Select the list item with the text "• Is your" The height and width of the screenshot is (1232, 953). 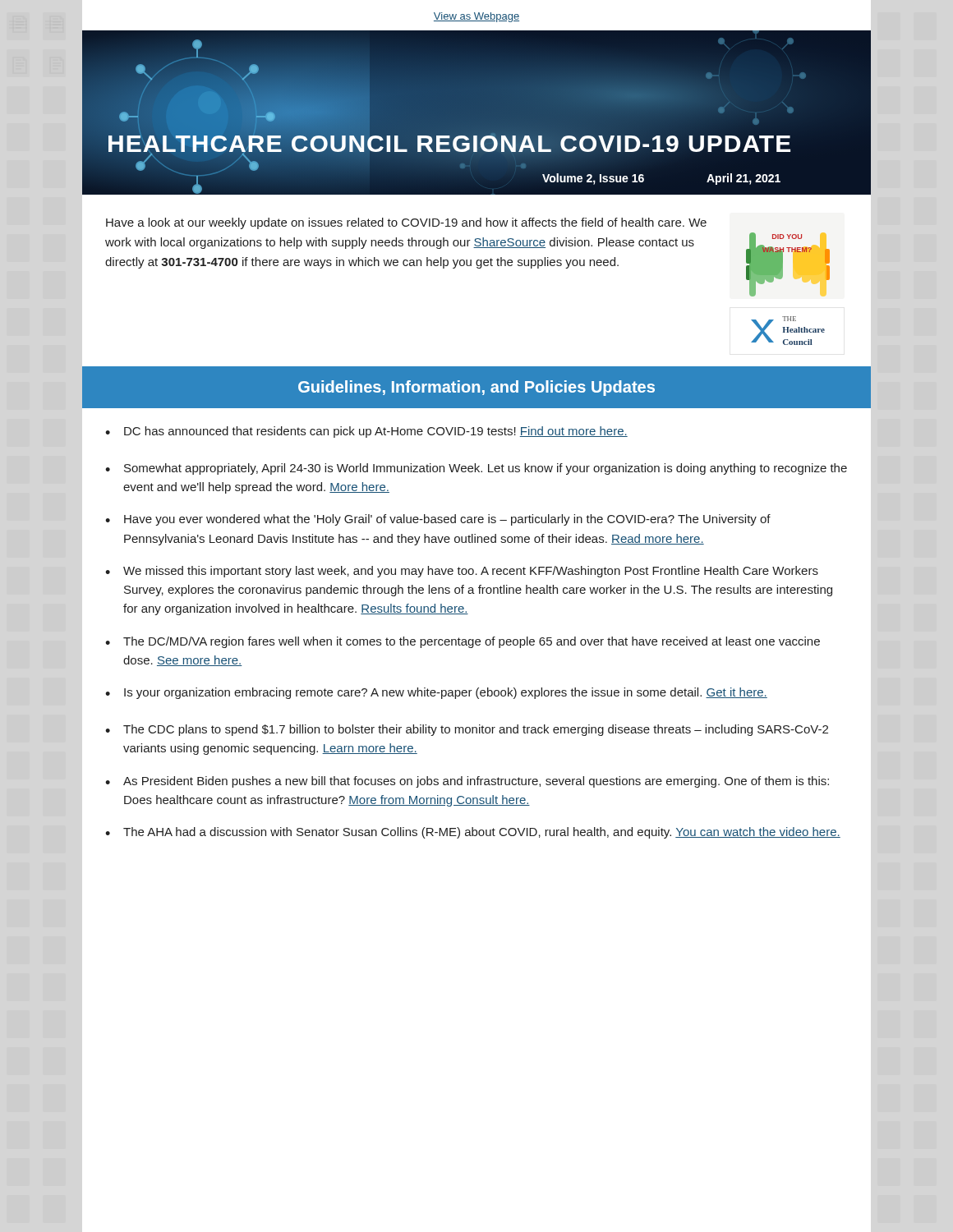(x=436, y=695)
